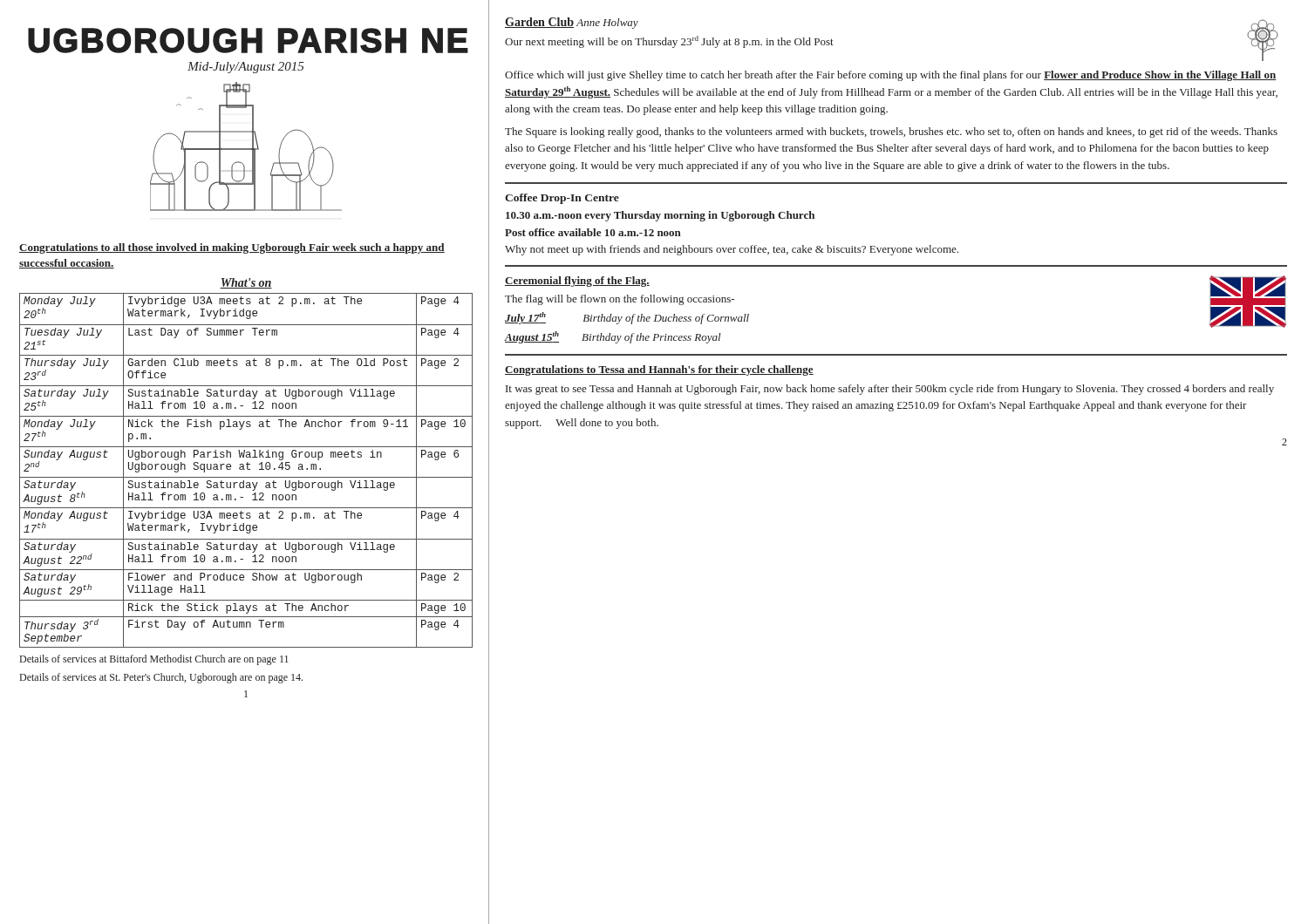
Task: Find the footnote that says "Details of services at Bittaford Methodist Church"
Action: coord(154,659)
